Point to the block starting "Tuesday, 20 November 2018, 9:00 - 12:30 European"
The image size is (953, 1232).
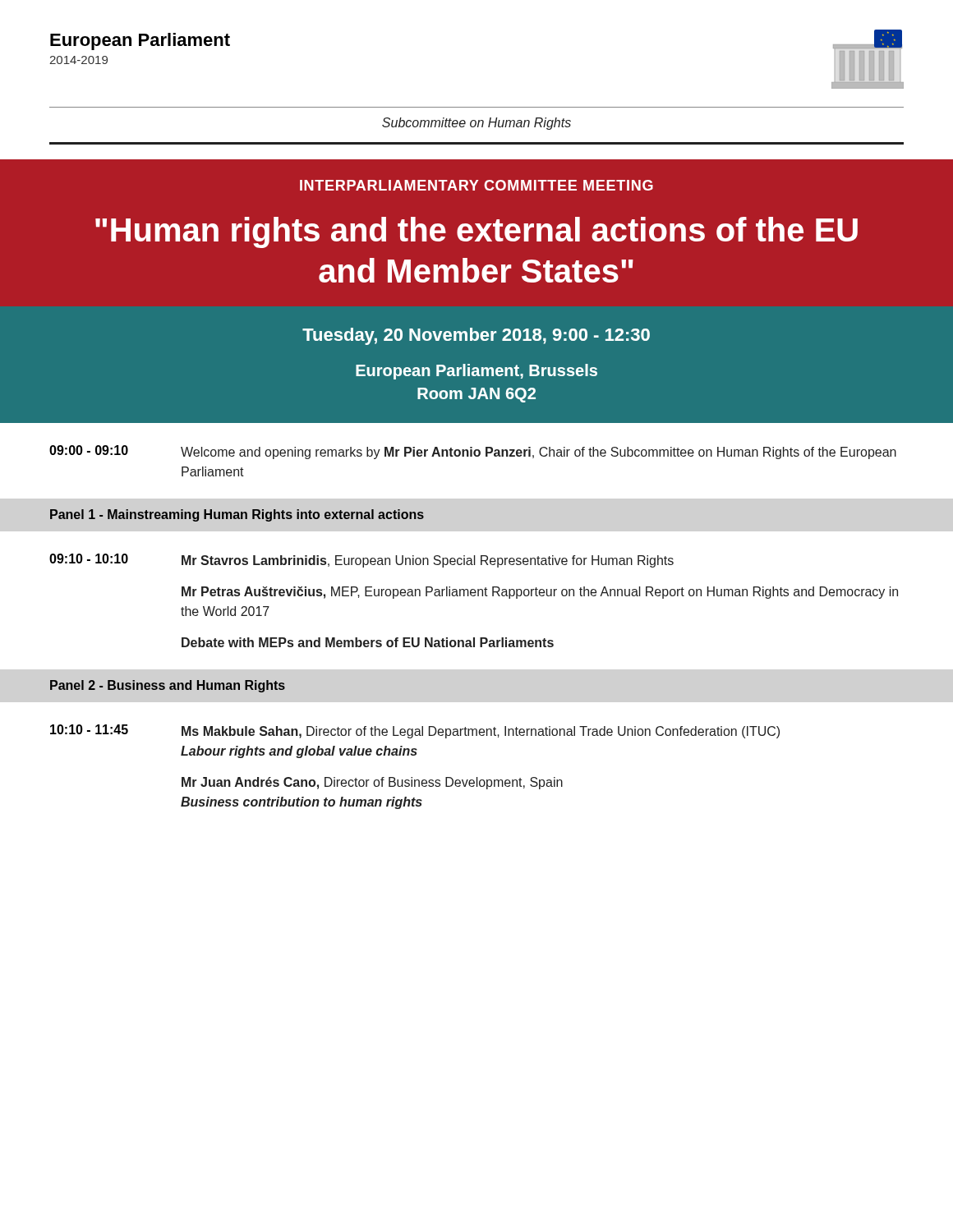pos(476,365)
